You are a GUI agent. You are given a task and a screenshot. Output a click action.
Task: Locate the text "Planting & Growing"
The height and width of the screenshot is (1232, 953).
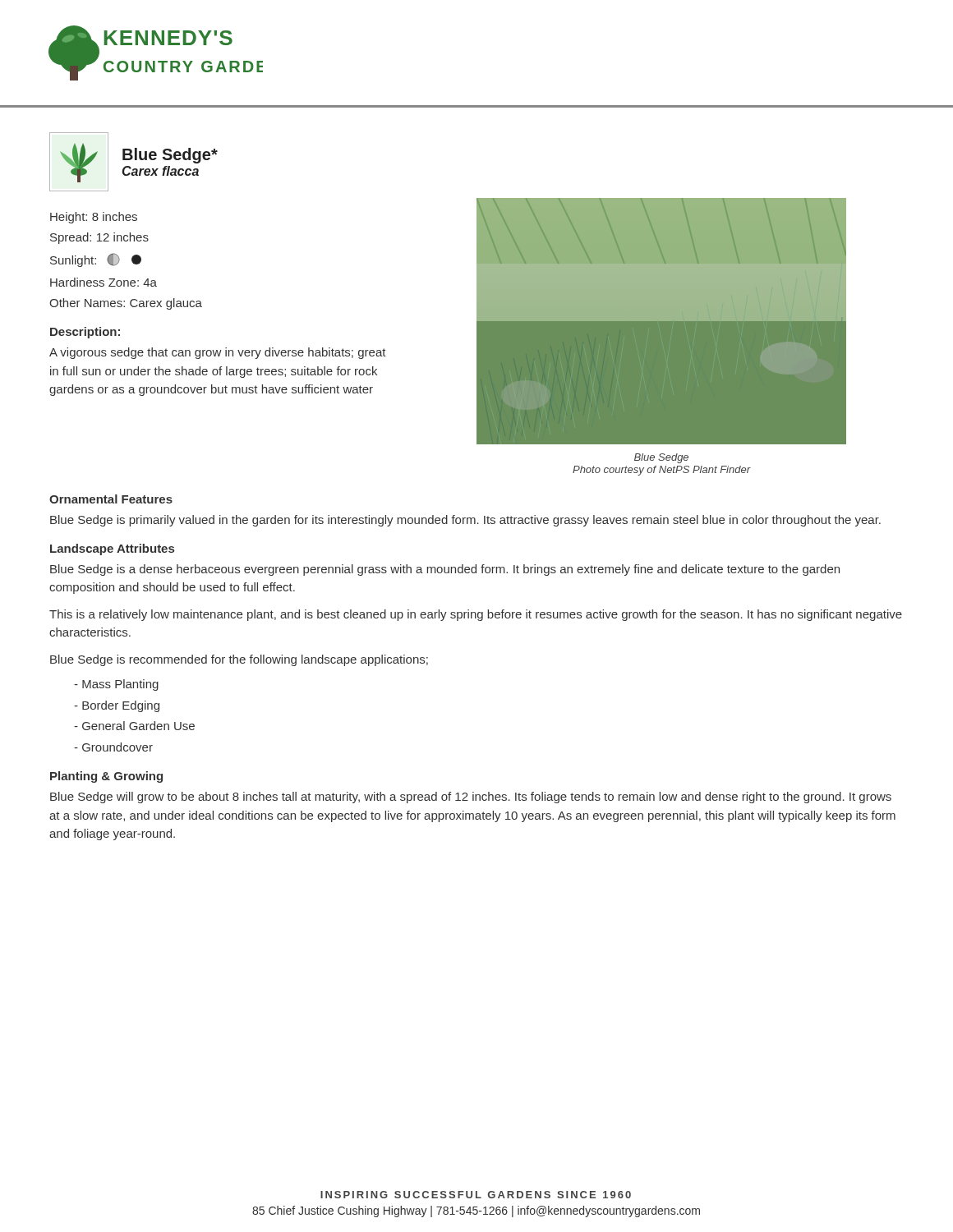[x=106, y=776]
